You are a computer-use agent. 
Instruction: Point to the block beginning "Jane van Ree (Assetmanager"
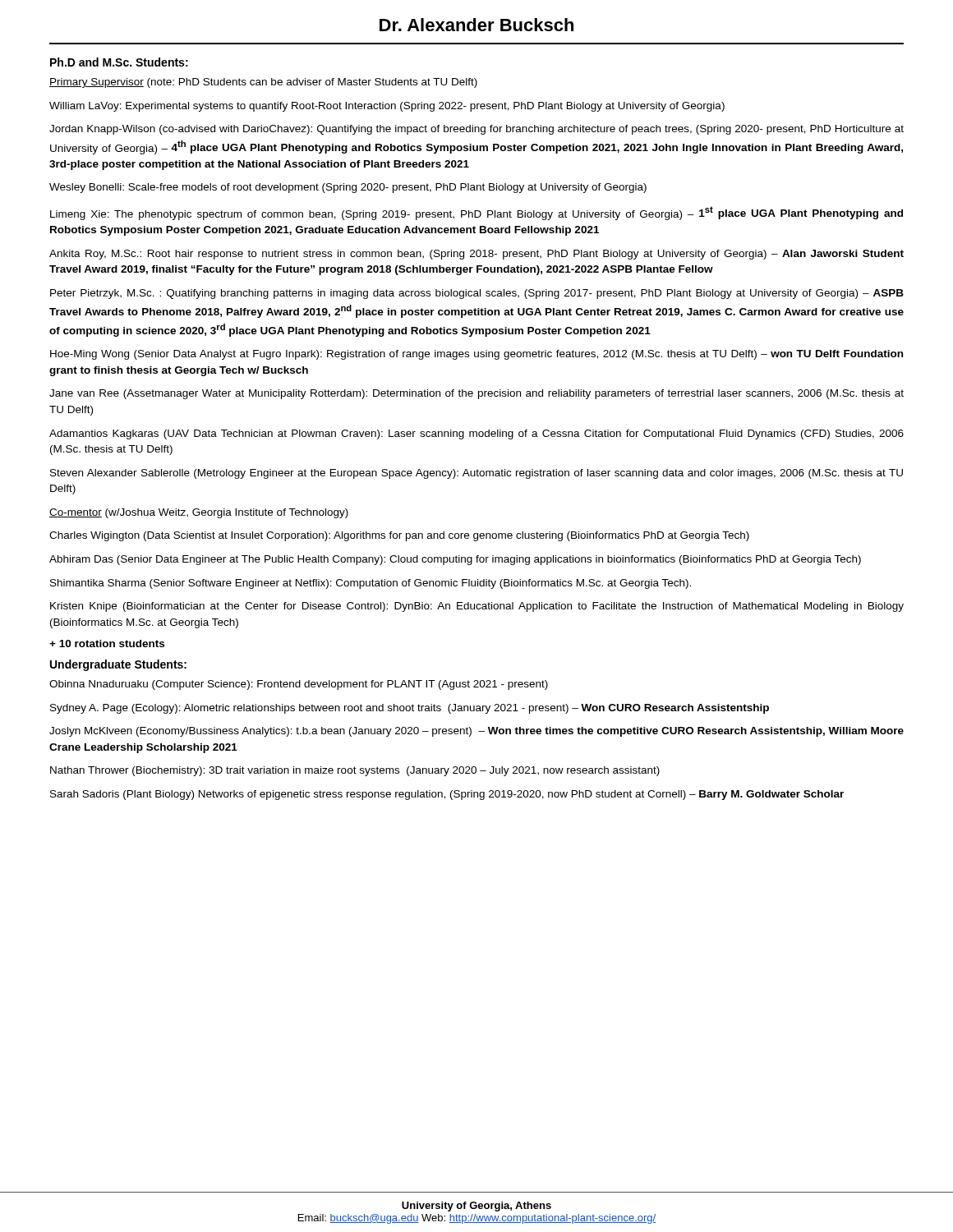tap(476, 401)
